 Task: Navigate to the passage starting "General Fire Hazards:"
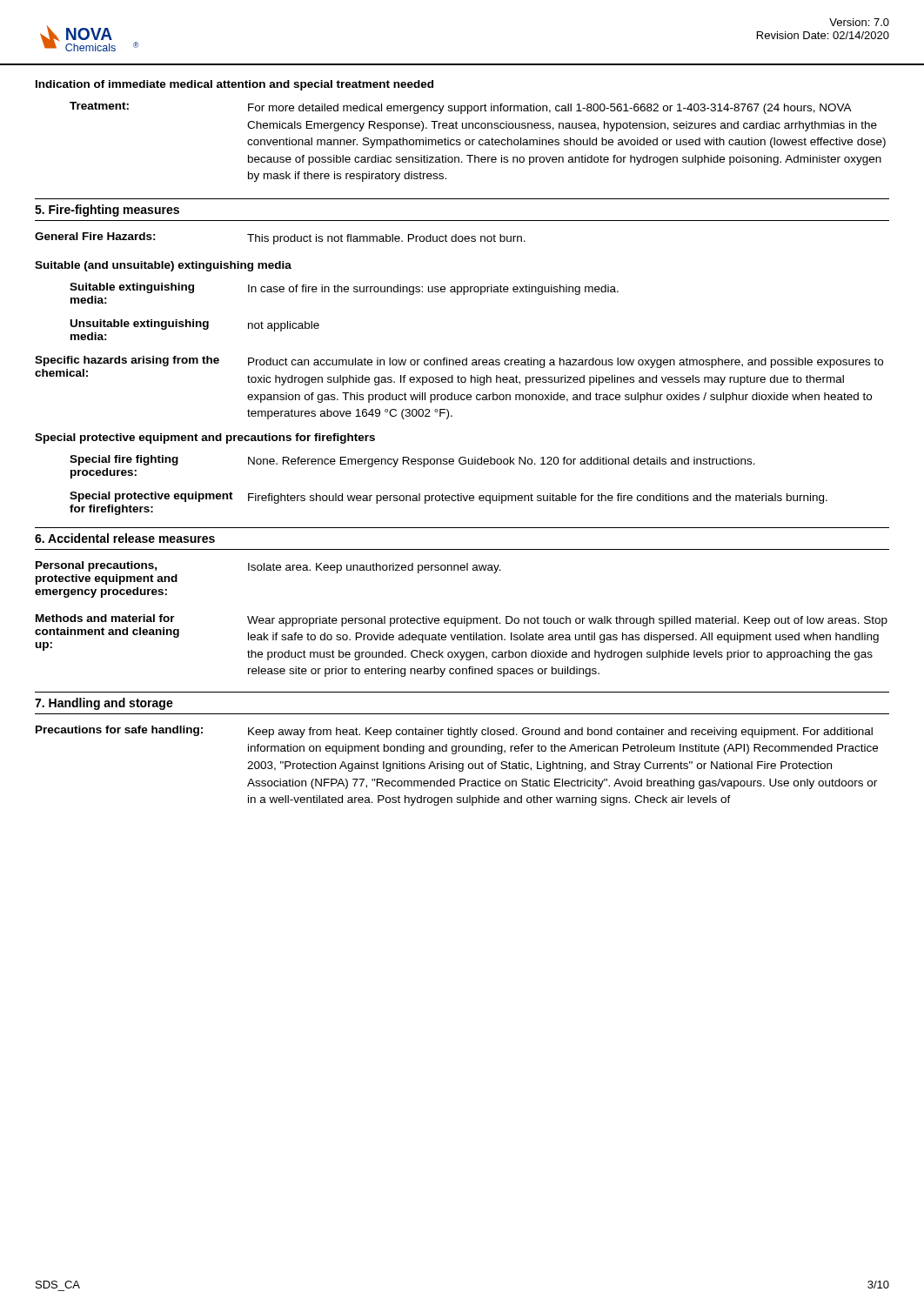[462, 238]
